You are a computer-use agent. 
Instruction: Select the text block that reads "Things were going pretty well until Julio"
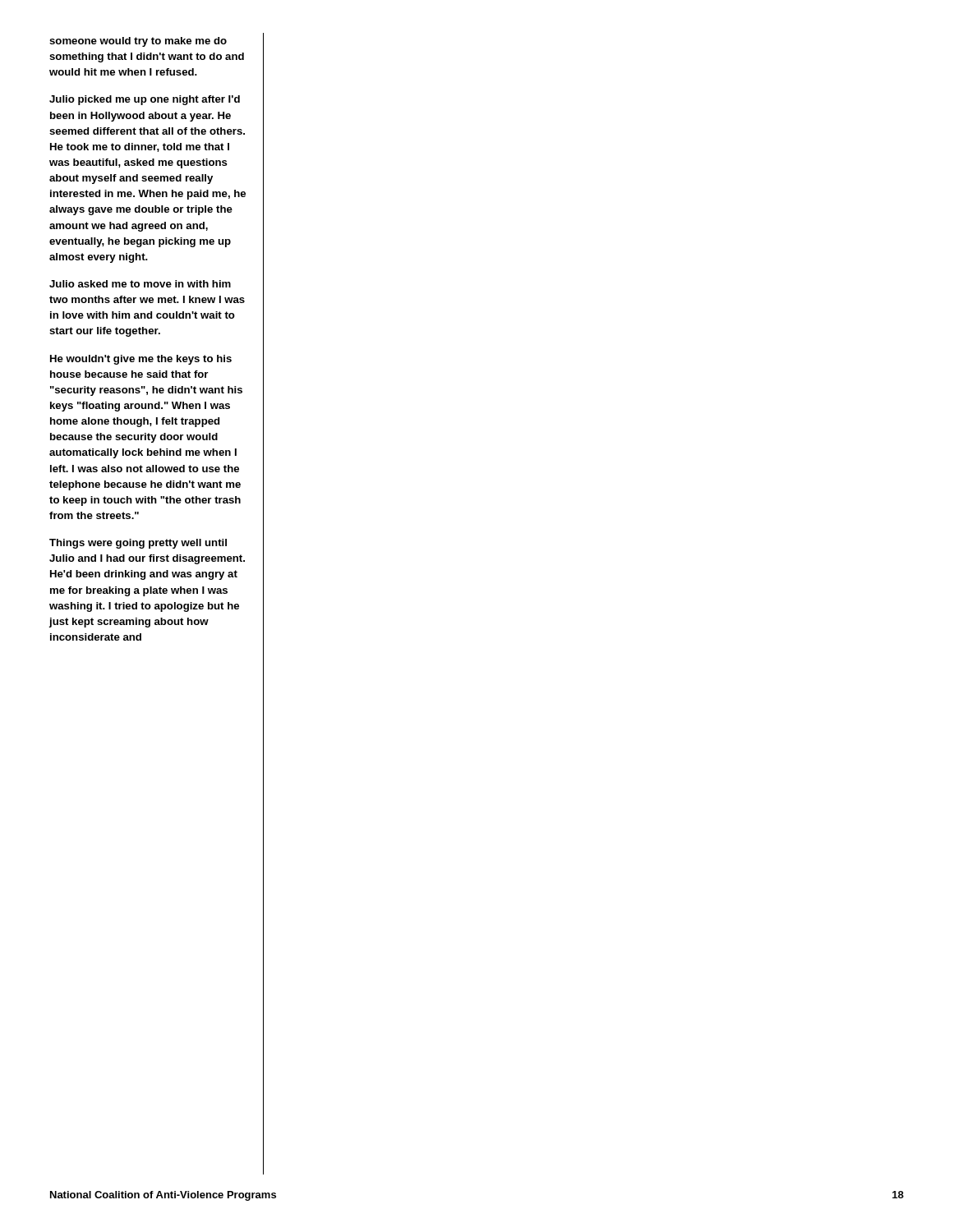(147, 590)
